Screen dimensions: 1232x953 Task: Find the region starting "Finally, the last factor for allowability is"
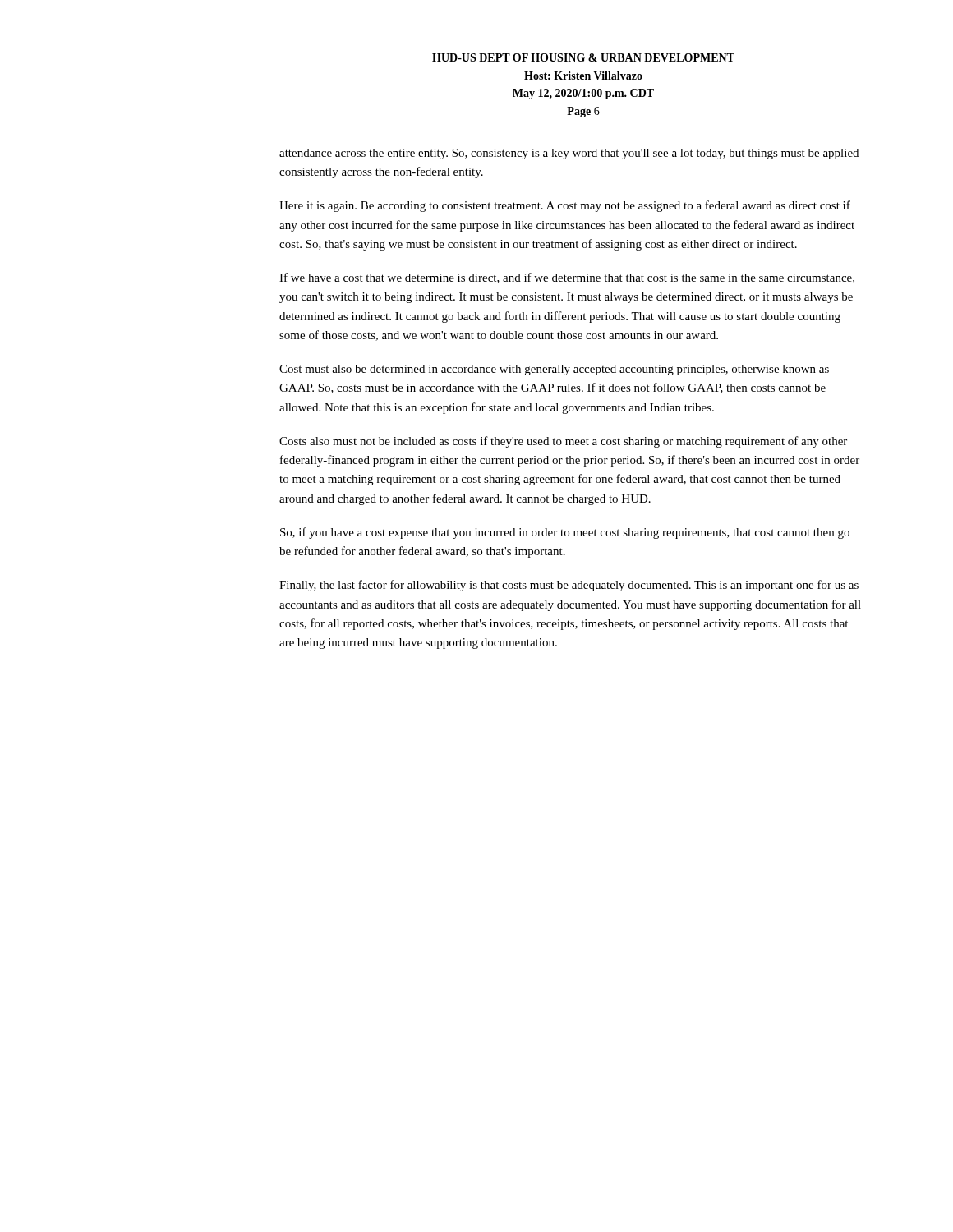(570, 614)
